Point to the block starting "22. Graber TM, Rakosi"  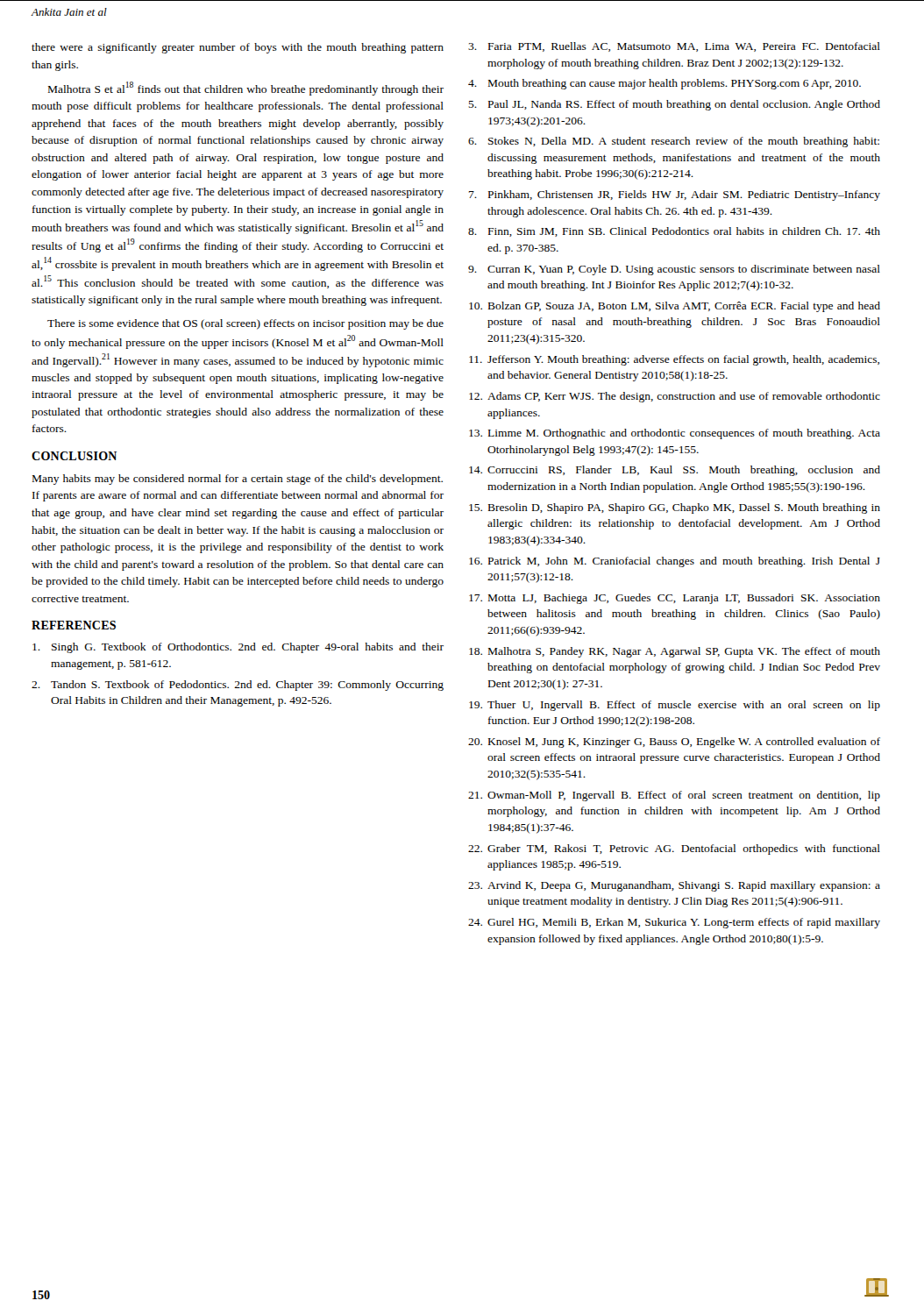pos(674,857)
